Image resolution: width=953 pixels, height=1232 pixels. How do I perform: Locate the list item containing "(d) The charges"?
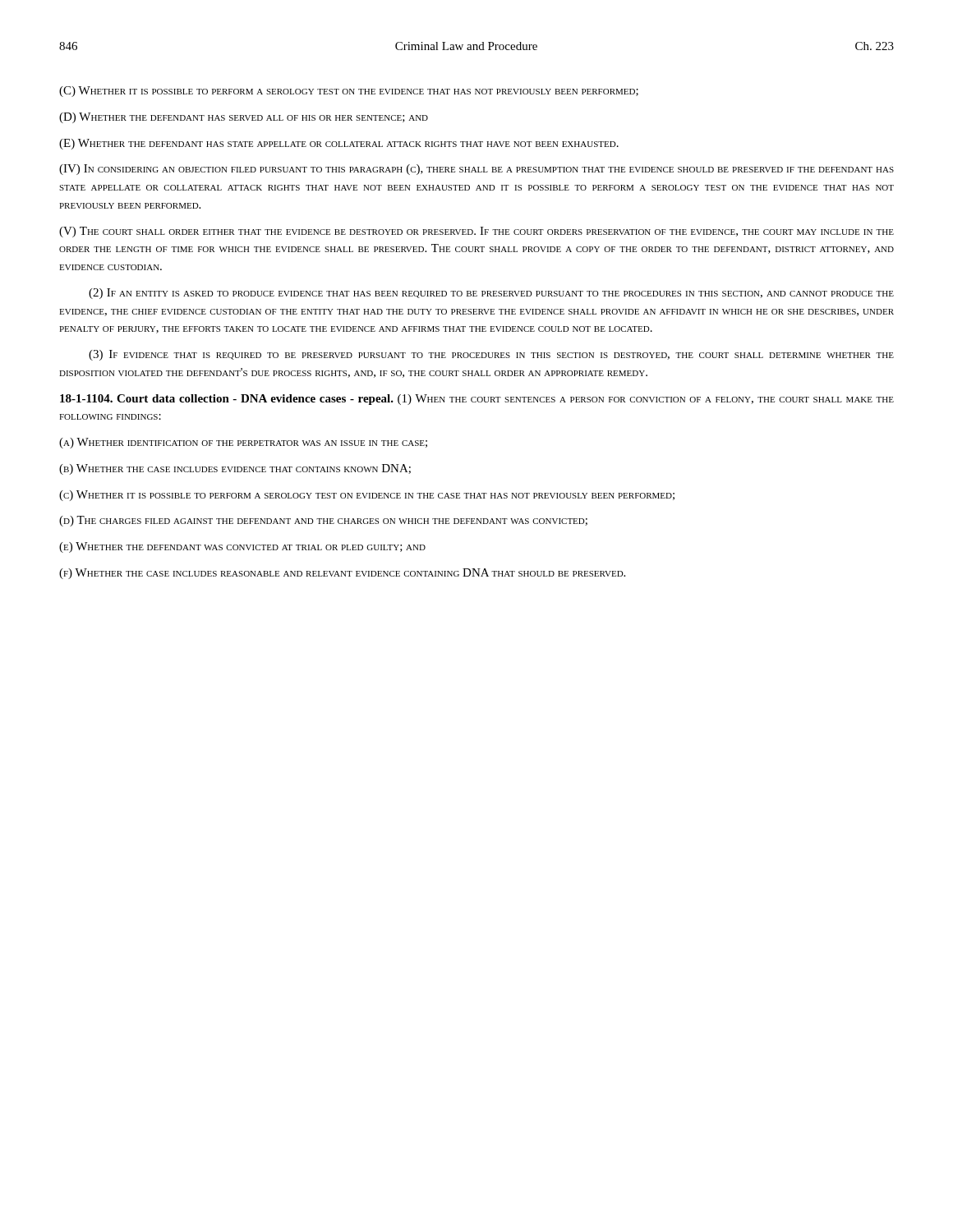click(476, 521)
